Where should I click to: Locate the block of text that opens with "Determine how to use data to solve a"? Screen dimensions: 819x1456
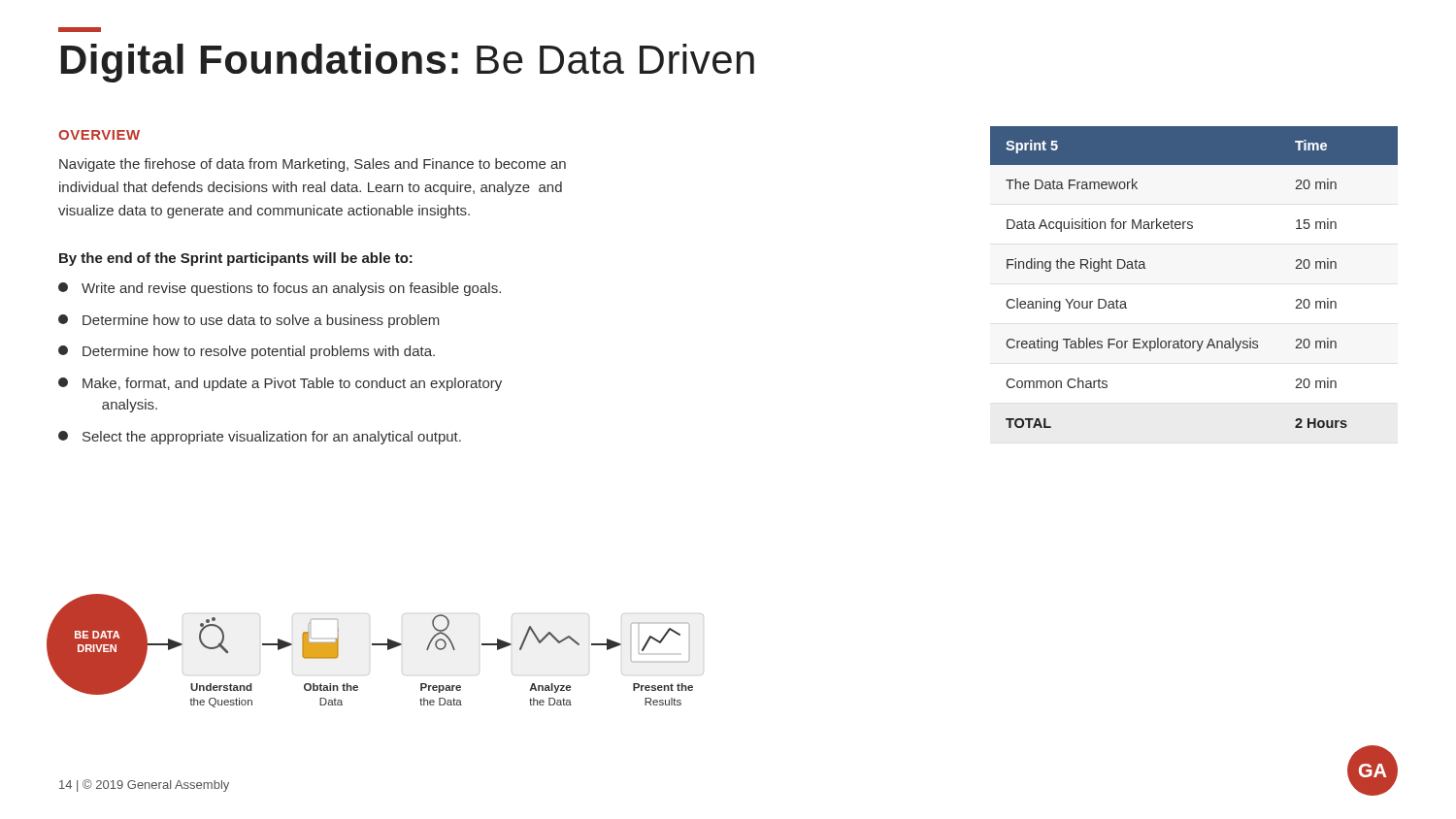tap(249, 320)
